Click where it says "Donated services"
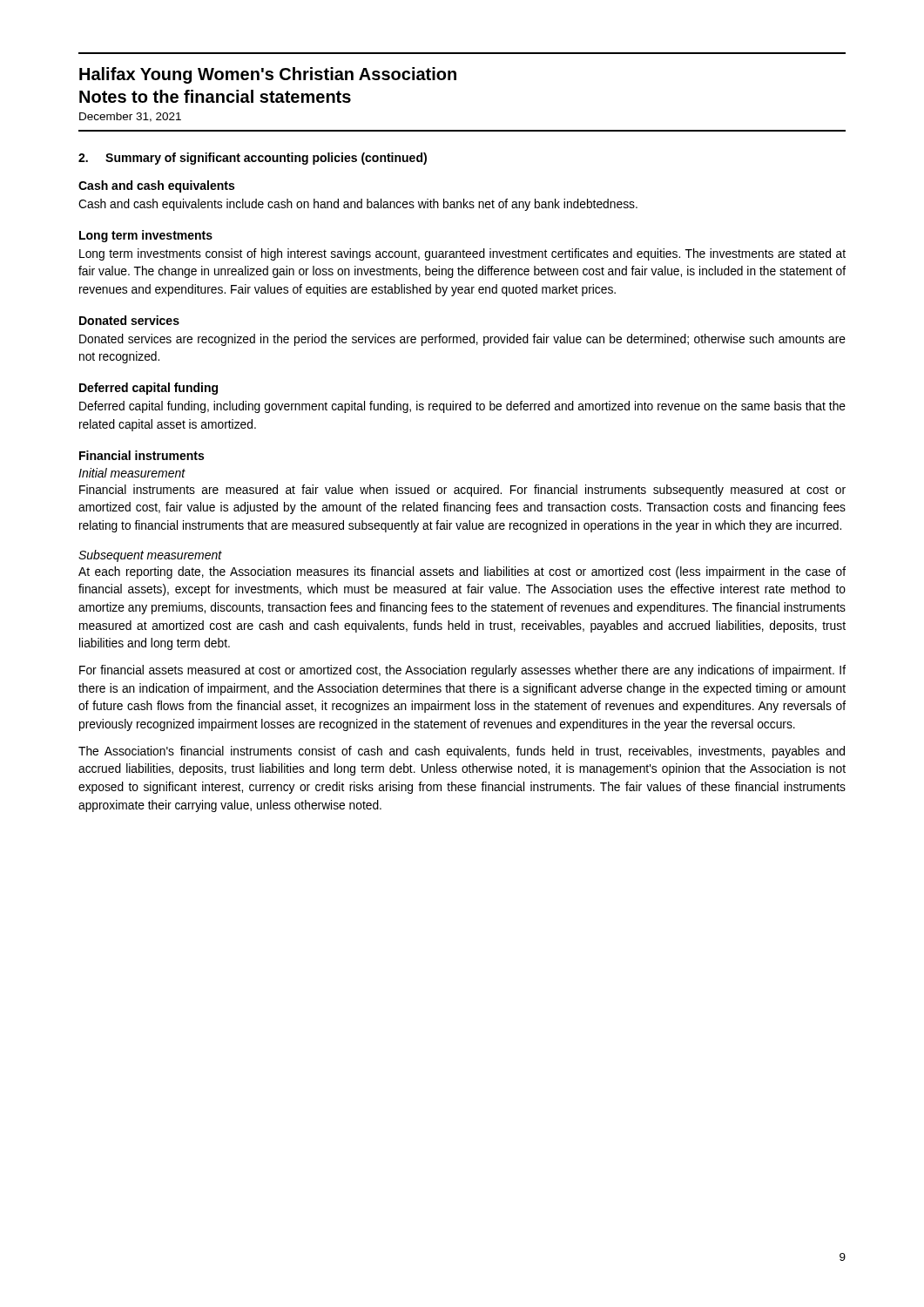Image resolution: width=924 pixels, height=1307 pixels. point(129,320)
